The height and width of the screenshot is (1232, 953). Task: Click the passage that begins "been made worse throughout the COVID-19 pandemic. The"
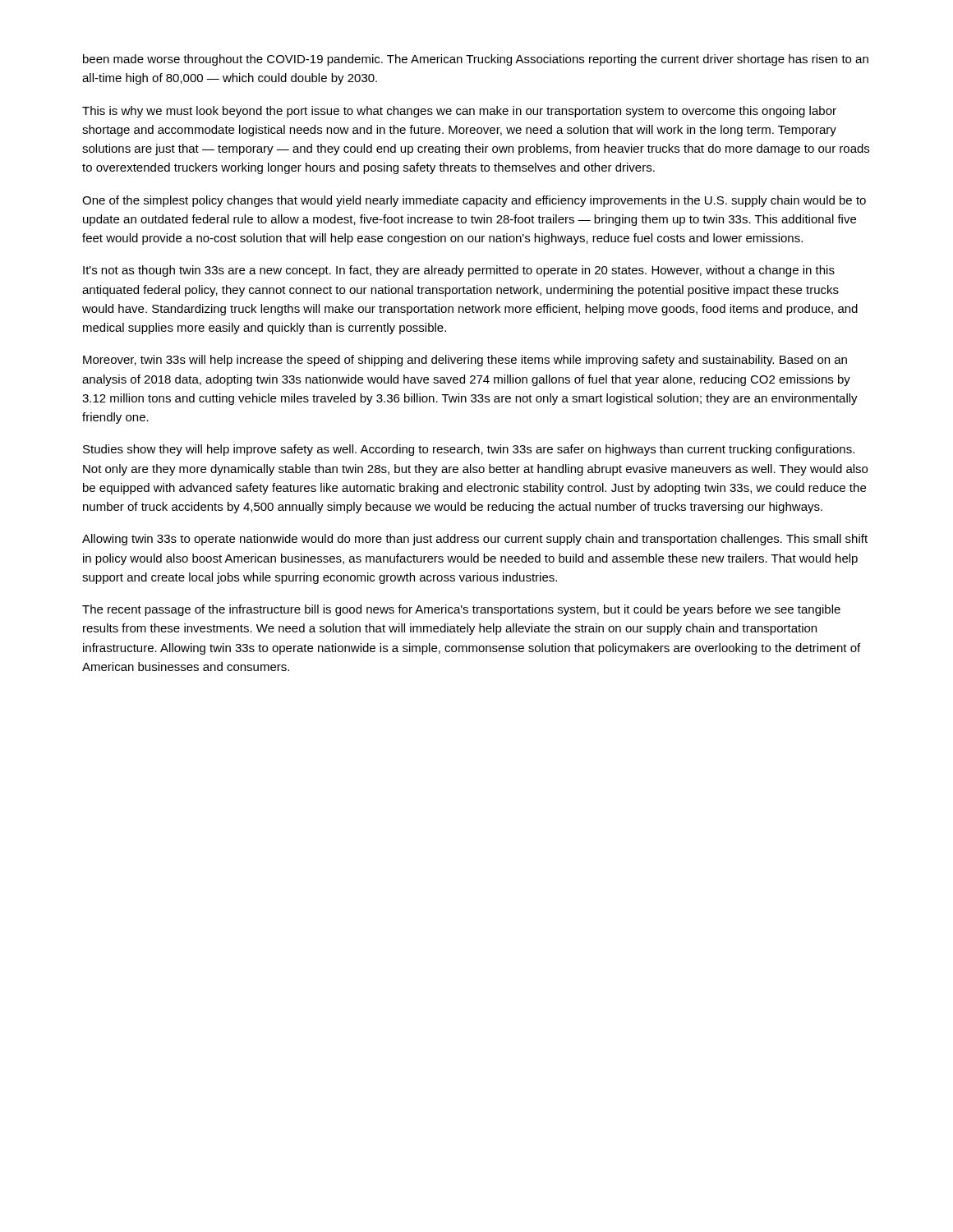click(476, 68)
